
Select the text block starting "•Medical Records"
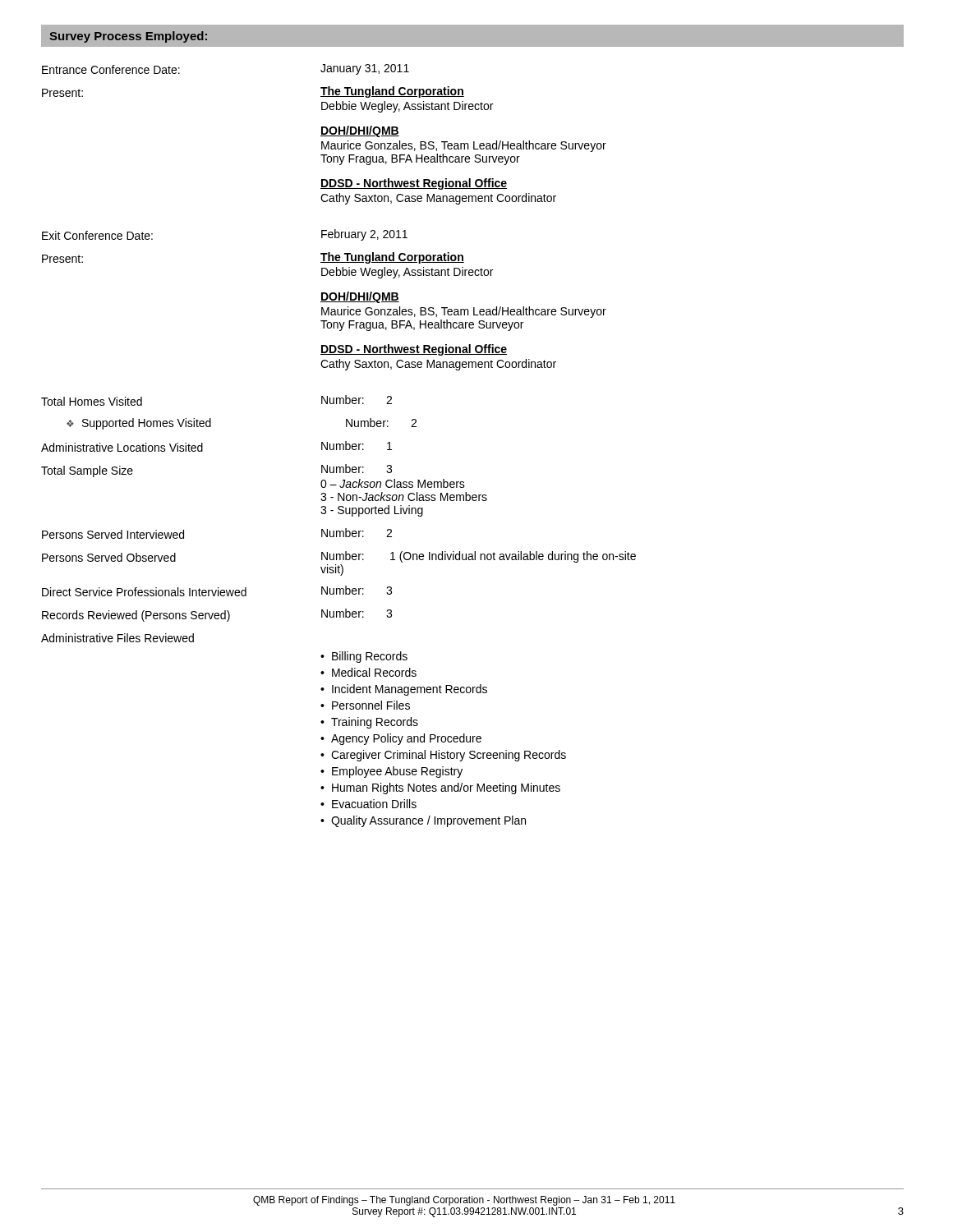point(369,673)
